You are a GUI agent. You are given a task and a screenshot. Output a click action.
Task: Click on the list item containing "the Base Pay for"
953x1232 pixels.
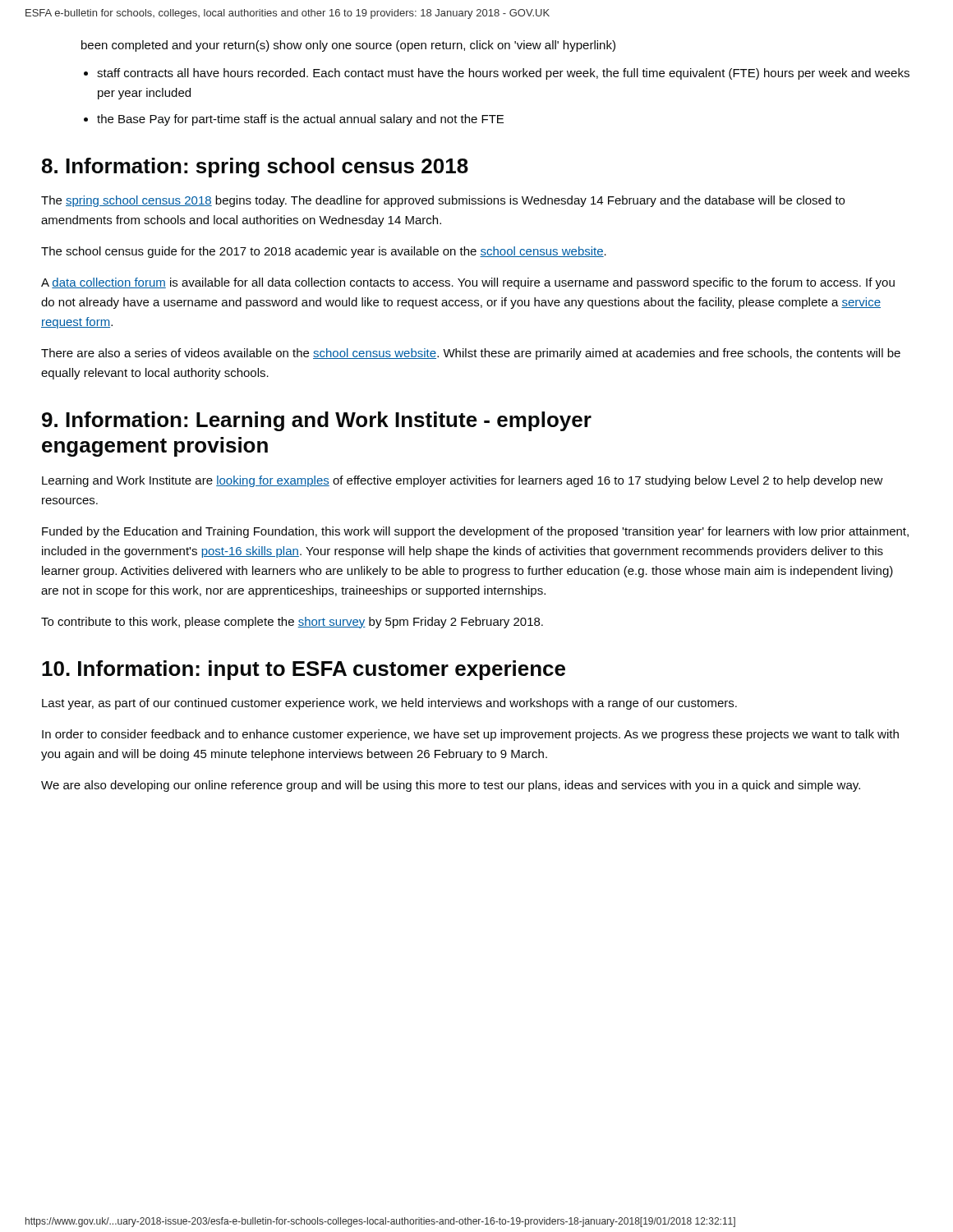(301, 119)
